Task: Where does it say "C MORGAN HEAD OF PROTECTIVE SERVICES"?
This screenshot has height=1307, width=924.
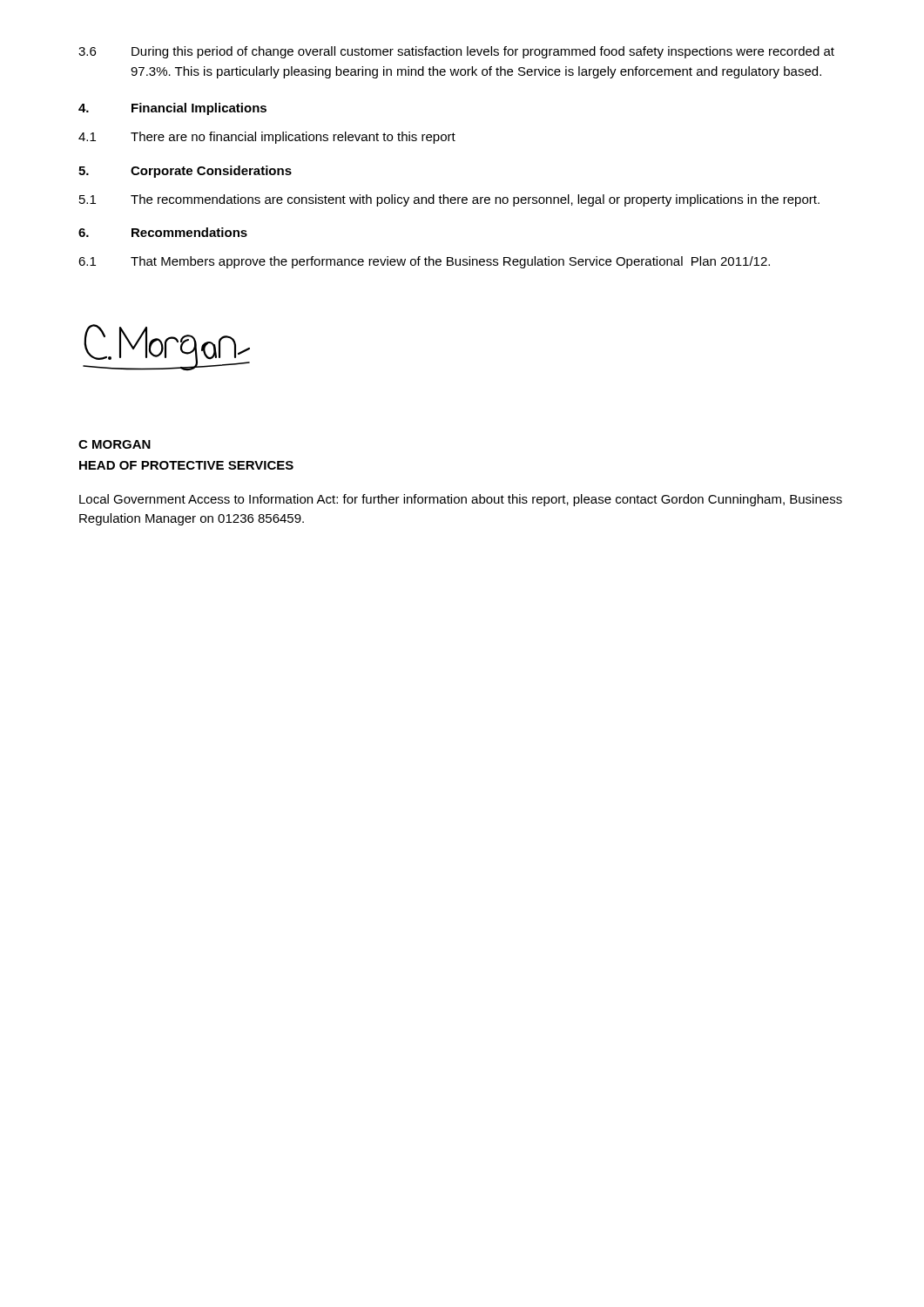Action: pyautogui.click(x=115, y=444)
